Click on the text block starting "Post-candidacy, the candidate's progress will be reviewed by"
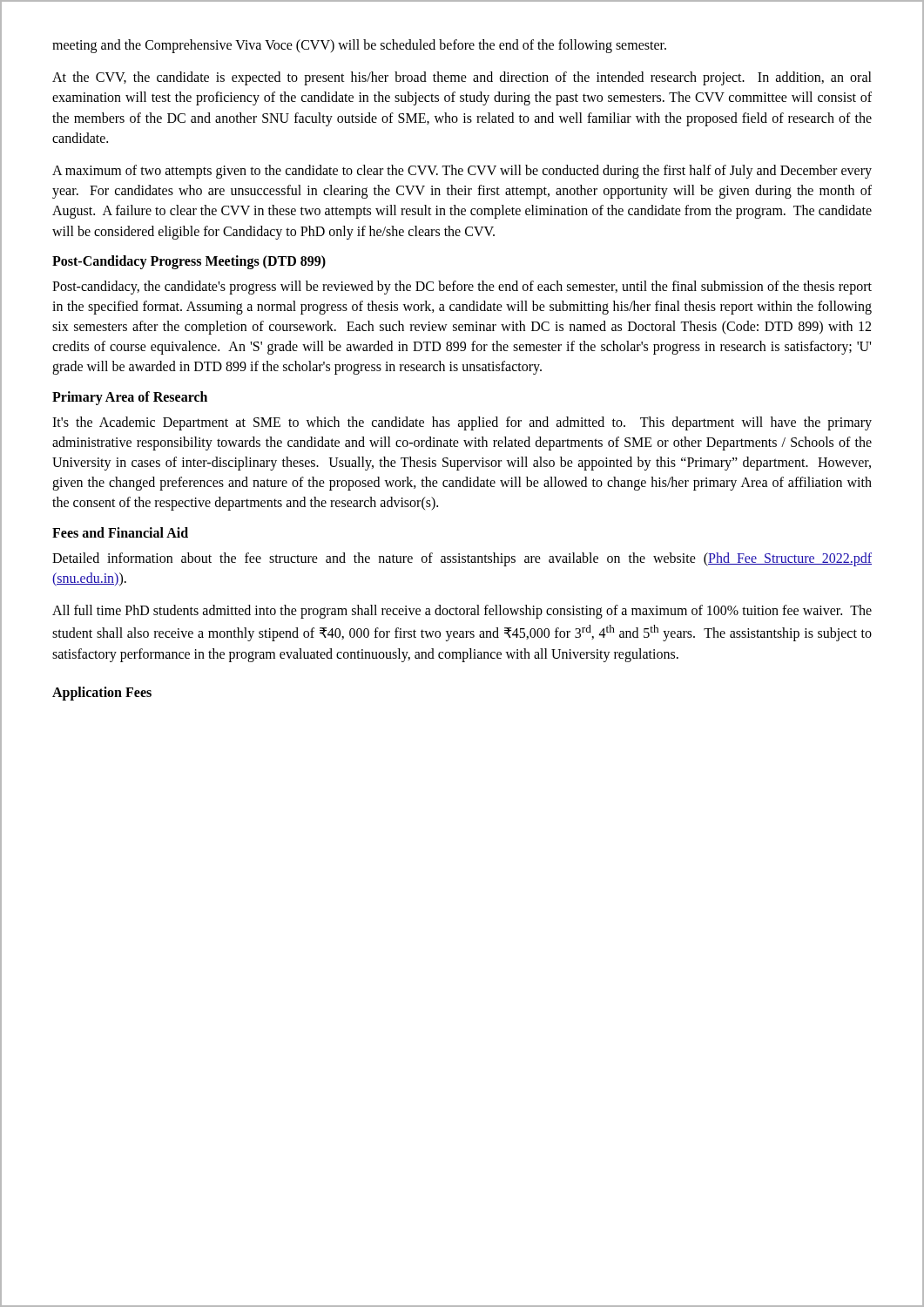This screenshot has width=924, height=1307. pos(462,326)
